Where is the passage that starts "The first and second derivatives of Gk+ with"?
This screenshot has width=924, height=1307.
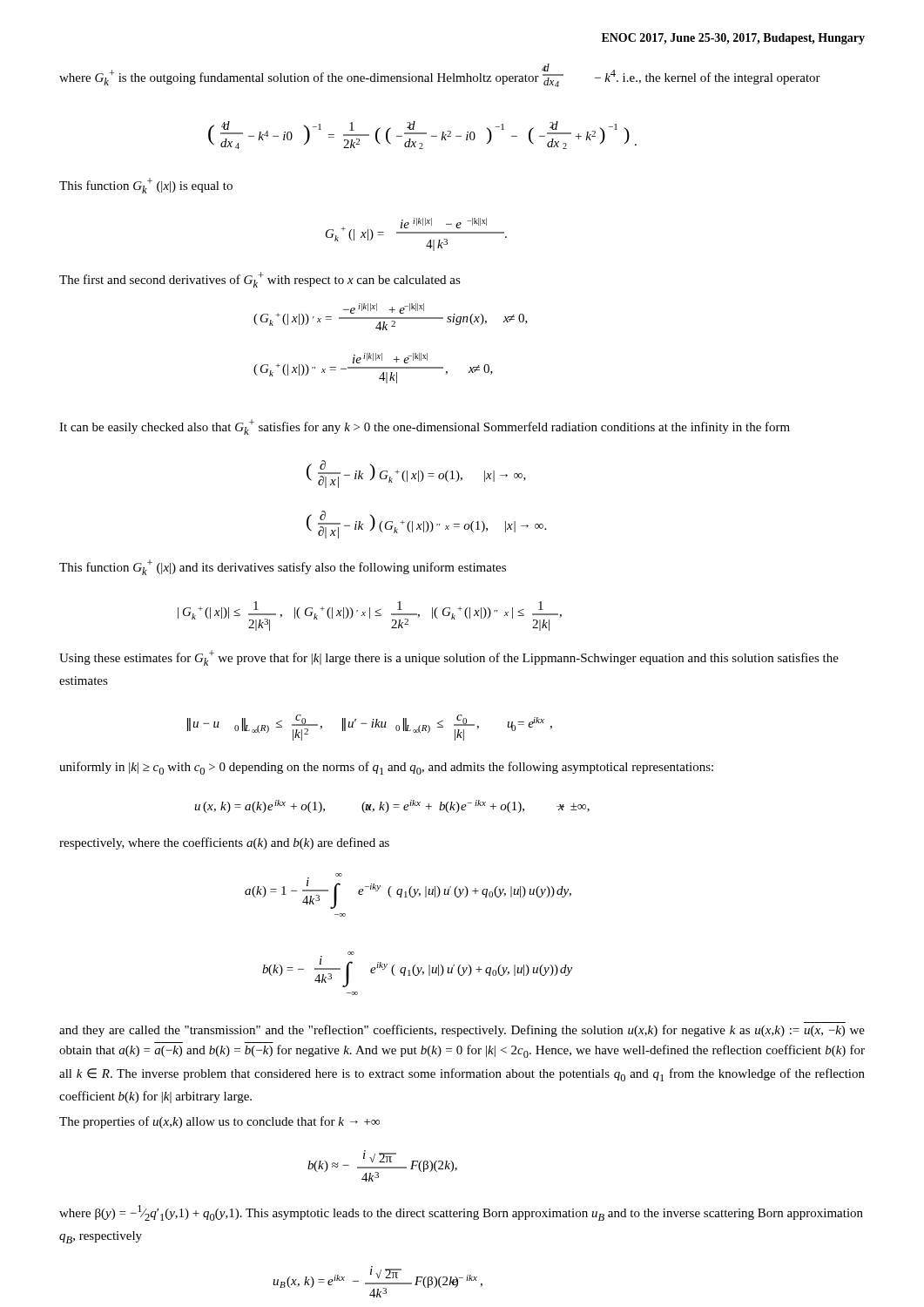click(x=260, y=279)
